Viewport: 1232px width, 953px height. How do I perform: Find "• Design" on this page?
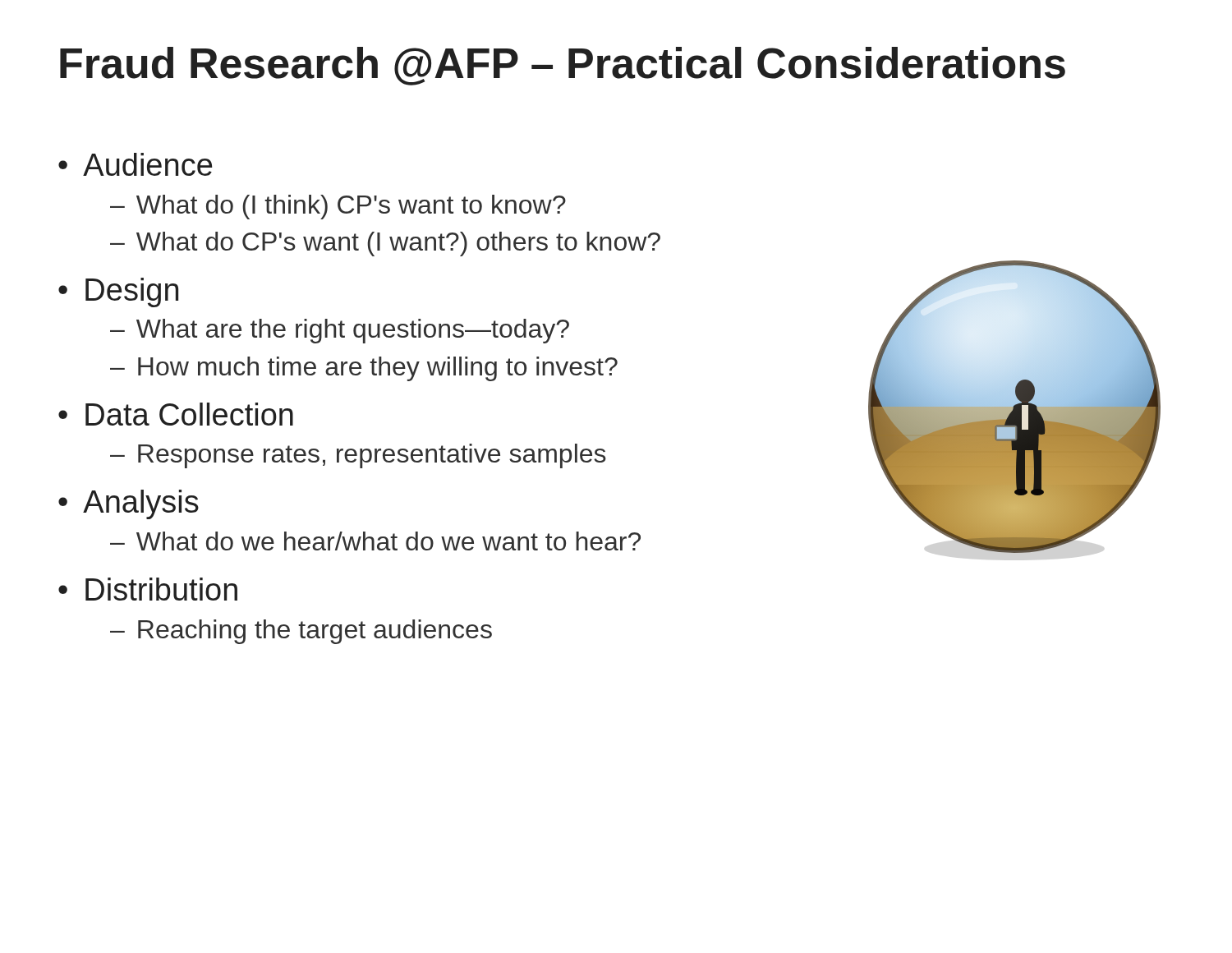click(x=119, y=291)
